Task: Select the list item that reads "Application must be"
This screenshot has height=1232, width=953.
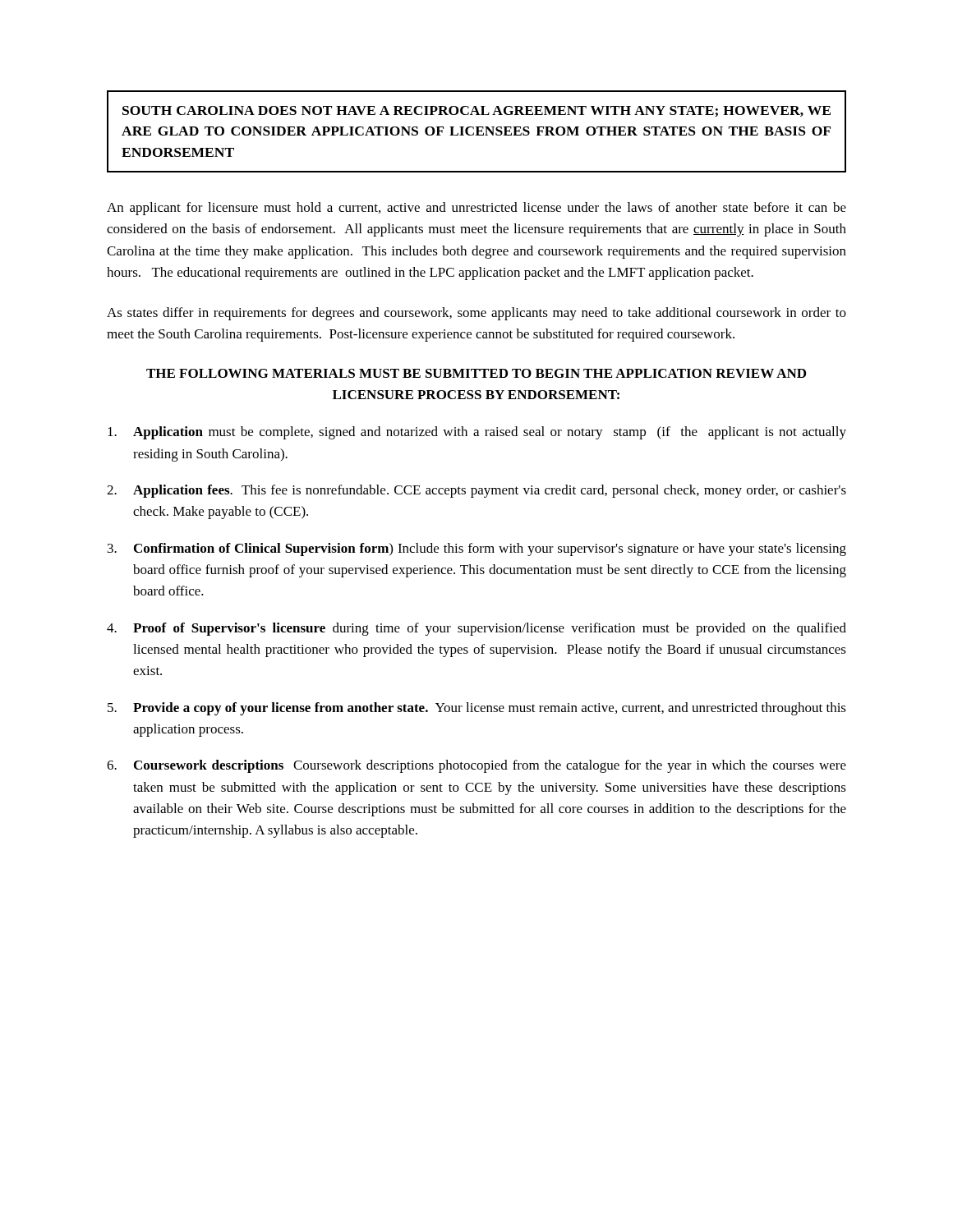Action: click(476, 443)
